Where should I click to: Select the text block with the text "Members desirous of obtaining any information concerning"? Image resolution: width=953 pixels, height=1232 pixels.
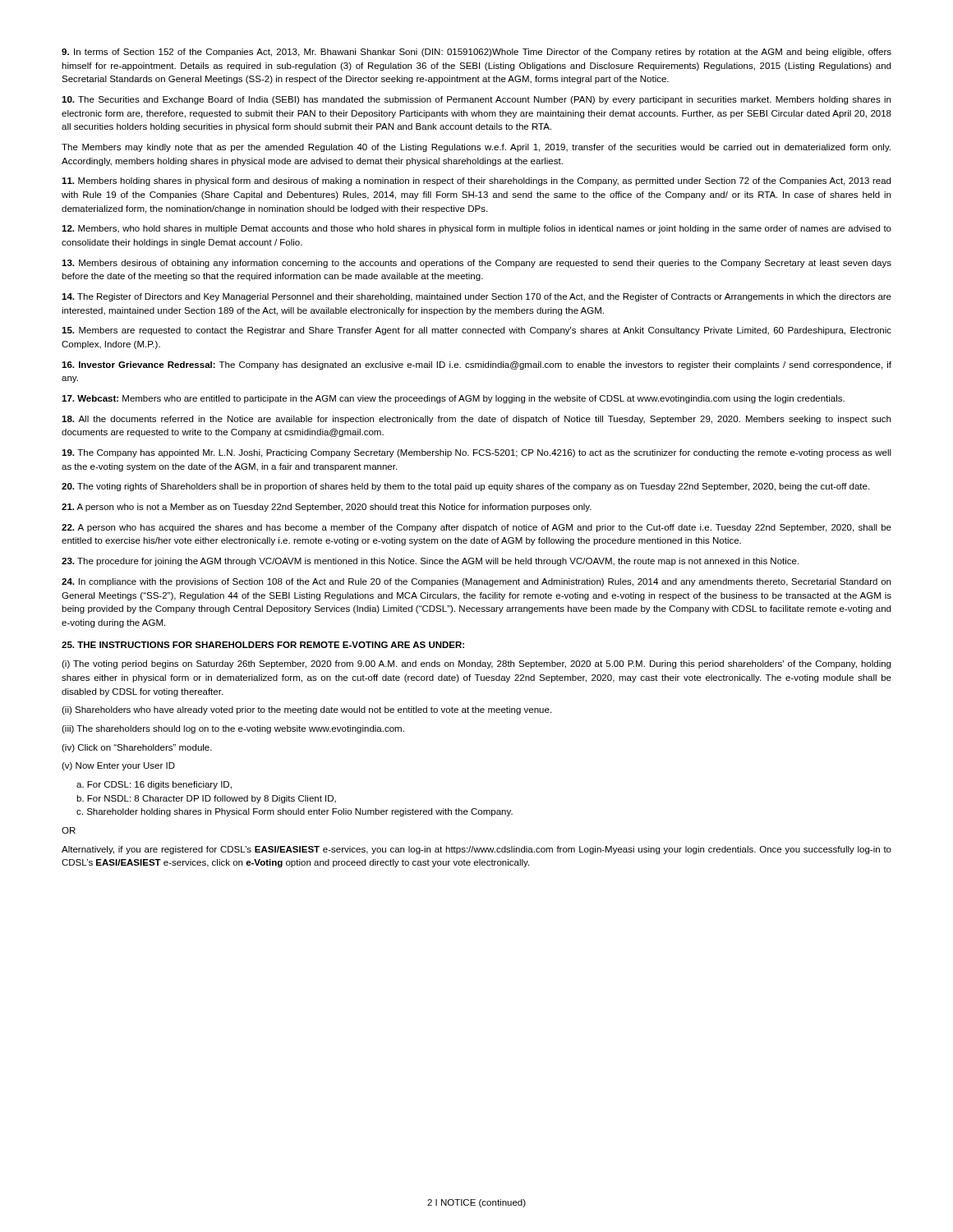point(476,270)
